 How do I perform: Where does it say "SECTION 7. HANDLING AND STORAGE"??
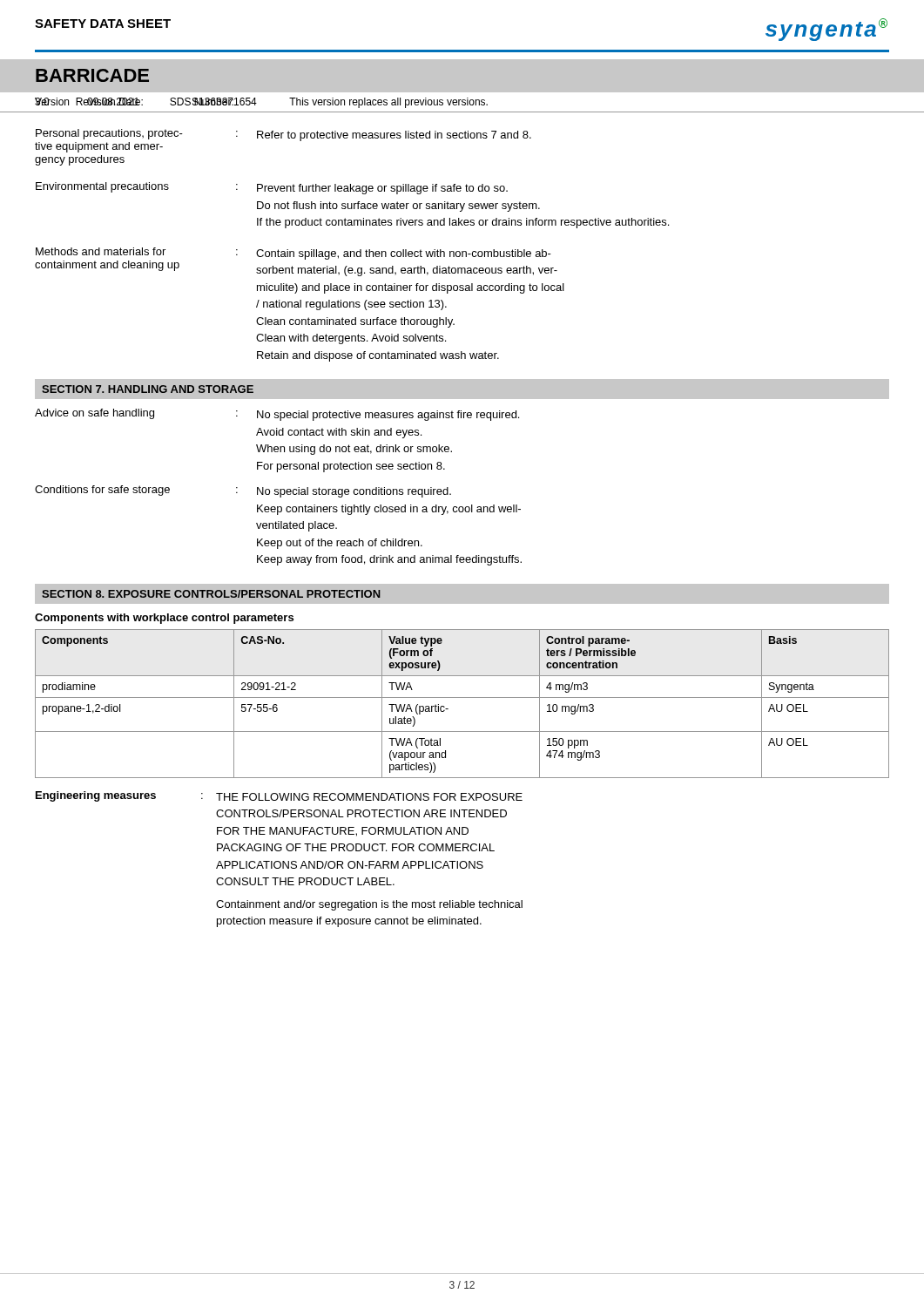click(x=148, y=389)
